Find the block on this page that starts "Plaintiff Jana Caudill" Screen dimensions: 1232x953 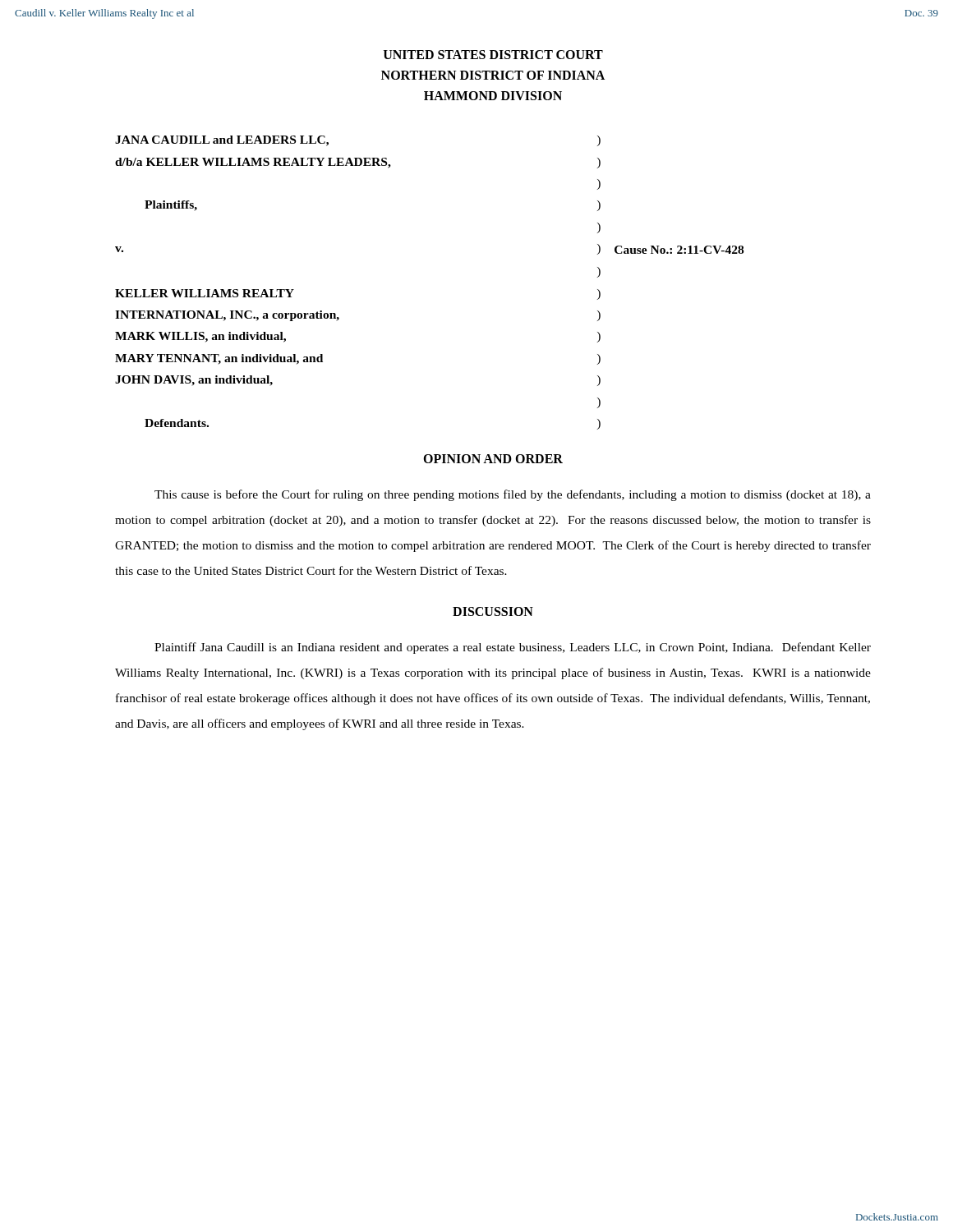click(x=493, y=685)
